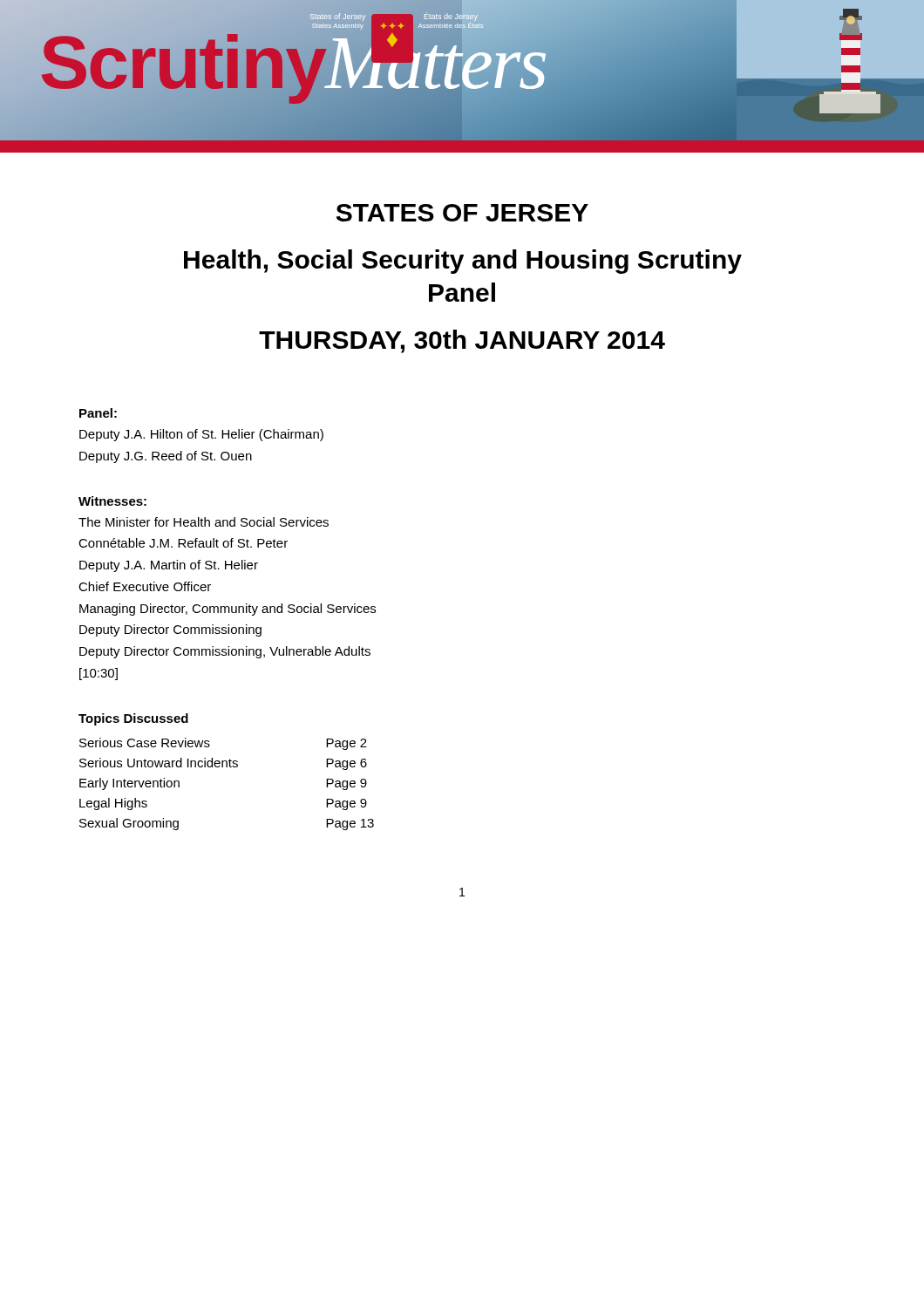
Task: Click on the title containing "THURSDAY, 30th JANUARY 2014"
Action: click(x=462, y=340)
